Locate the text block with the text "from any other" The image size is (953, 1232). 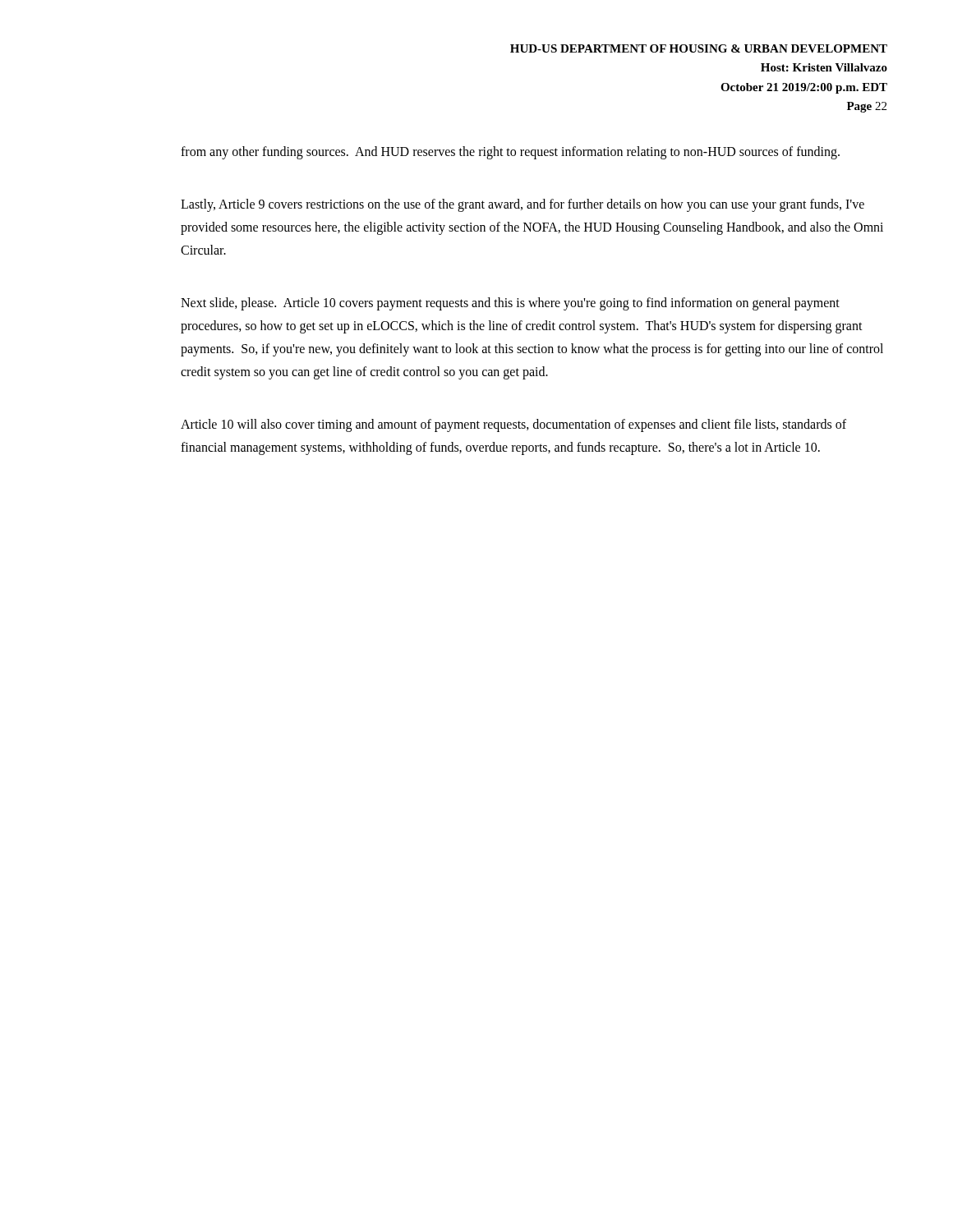(x=511, y=152)
